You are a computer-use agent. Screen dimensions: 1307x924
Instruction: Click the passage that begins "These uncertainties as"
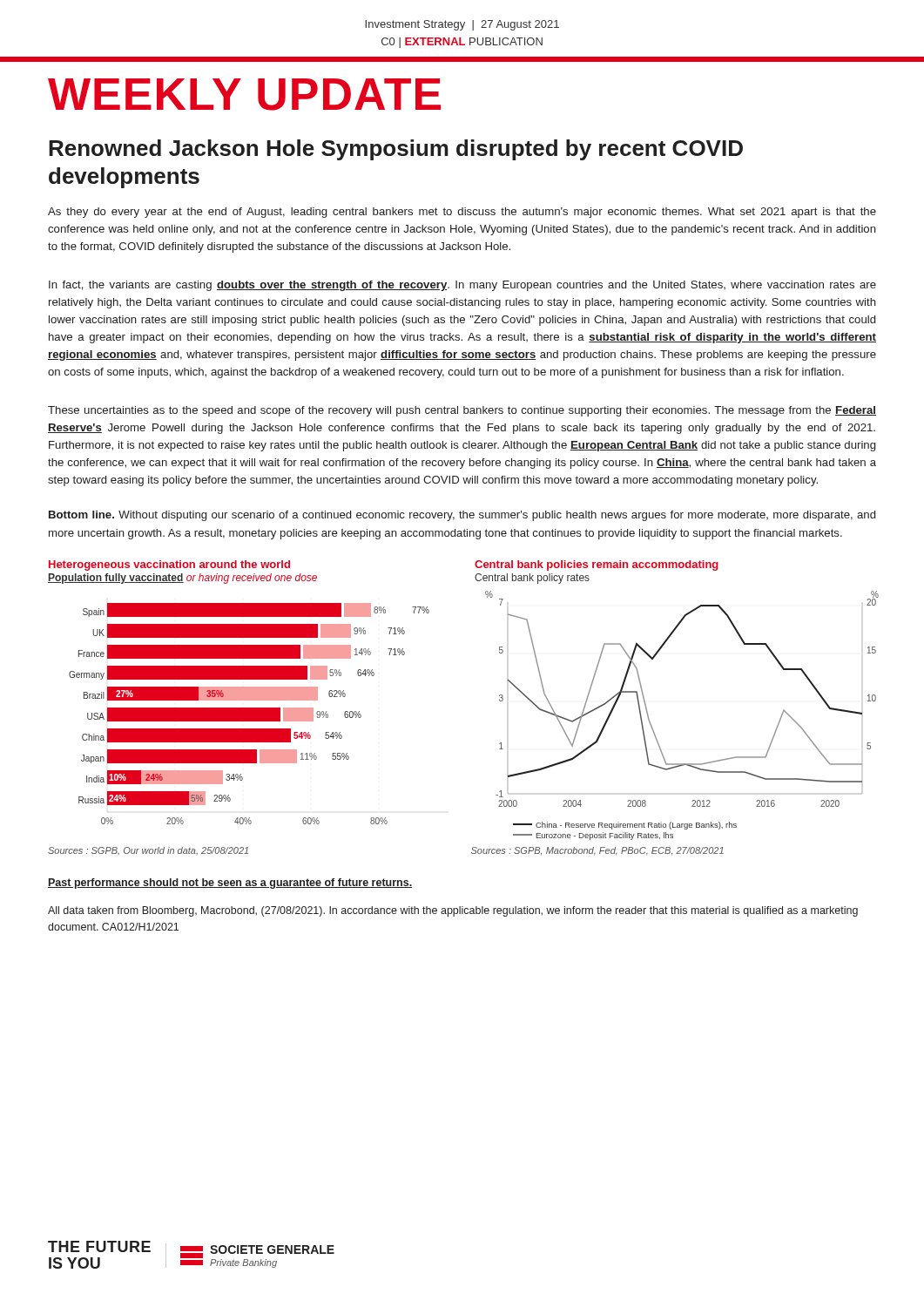coord(462,445)
